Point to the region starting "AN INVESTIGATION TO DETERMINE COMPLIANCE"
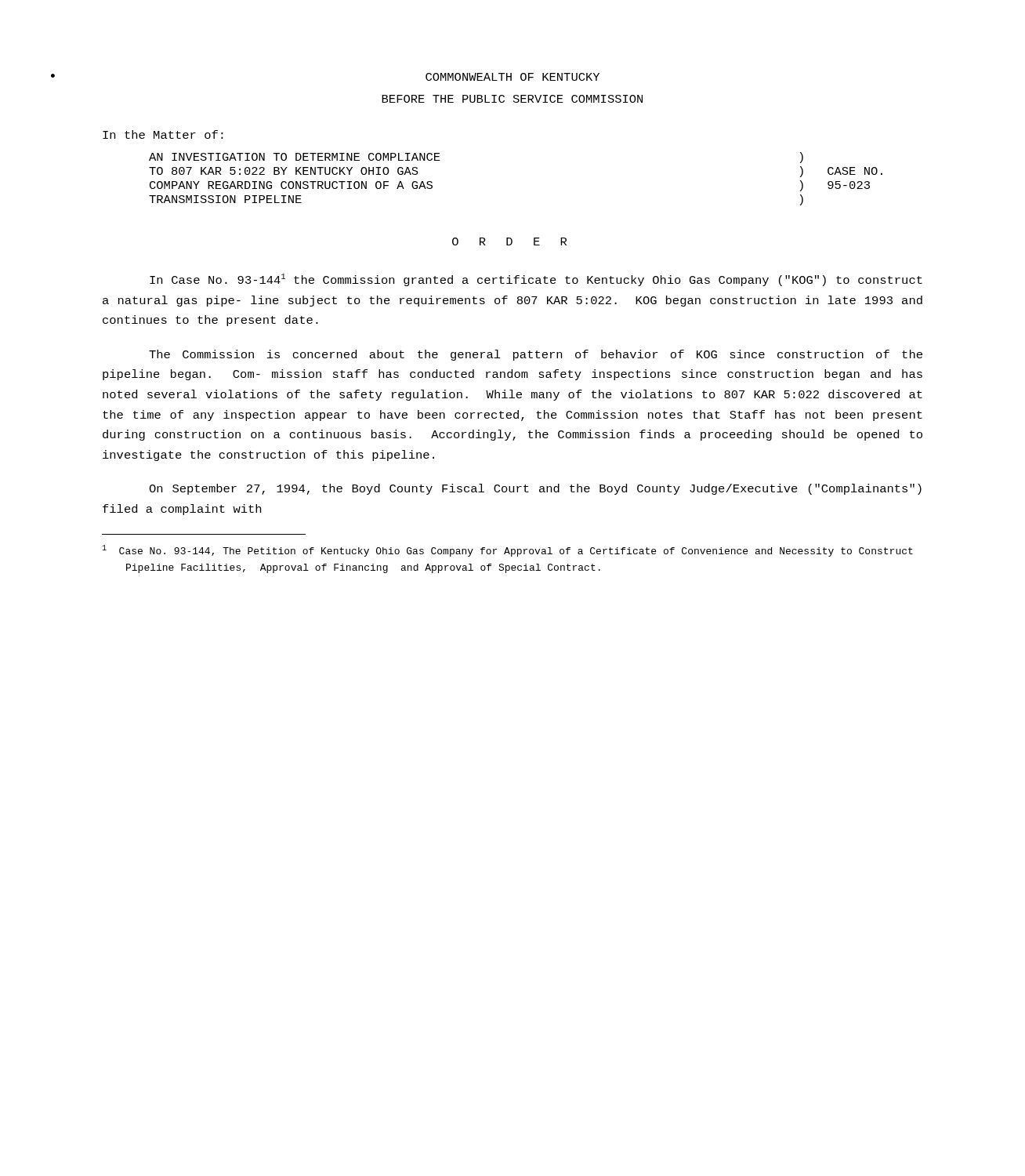Viewport: 1025px width, 1176px height. coord(300,159)
